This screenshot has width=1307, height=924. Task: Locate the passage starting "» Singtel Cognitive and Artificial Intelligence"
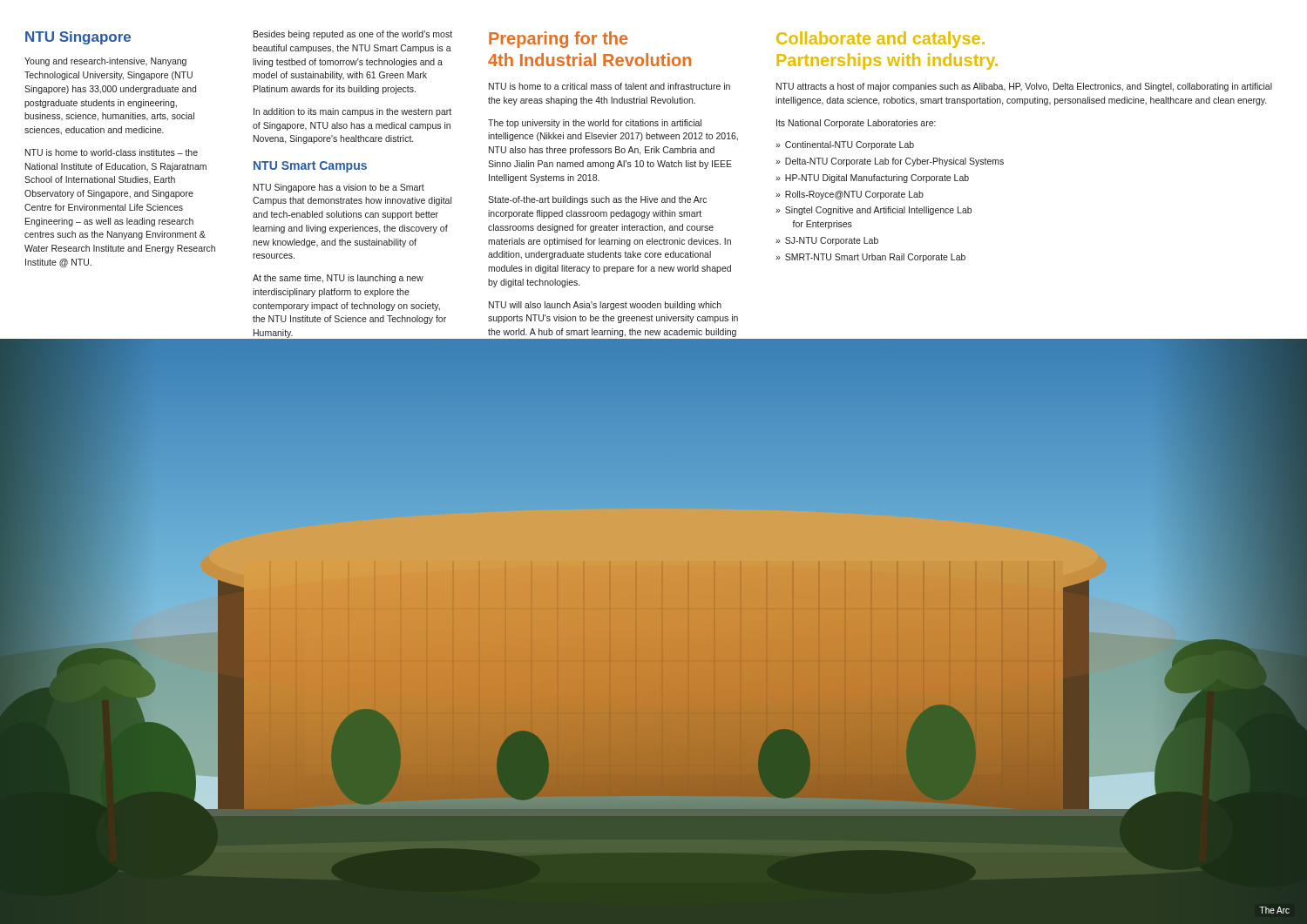[x=874, y=217]
